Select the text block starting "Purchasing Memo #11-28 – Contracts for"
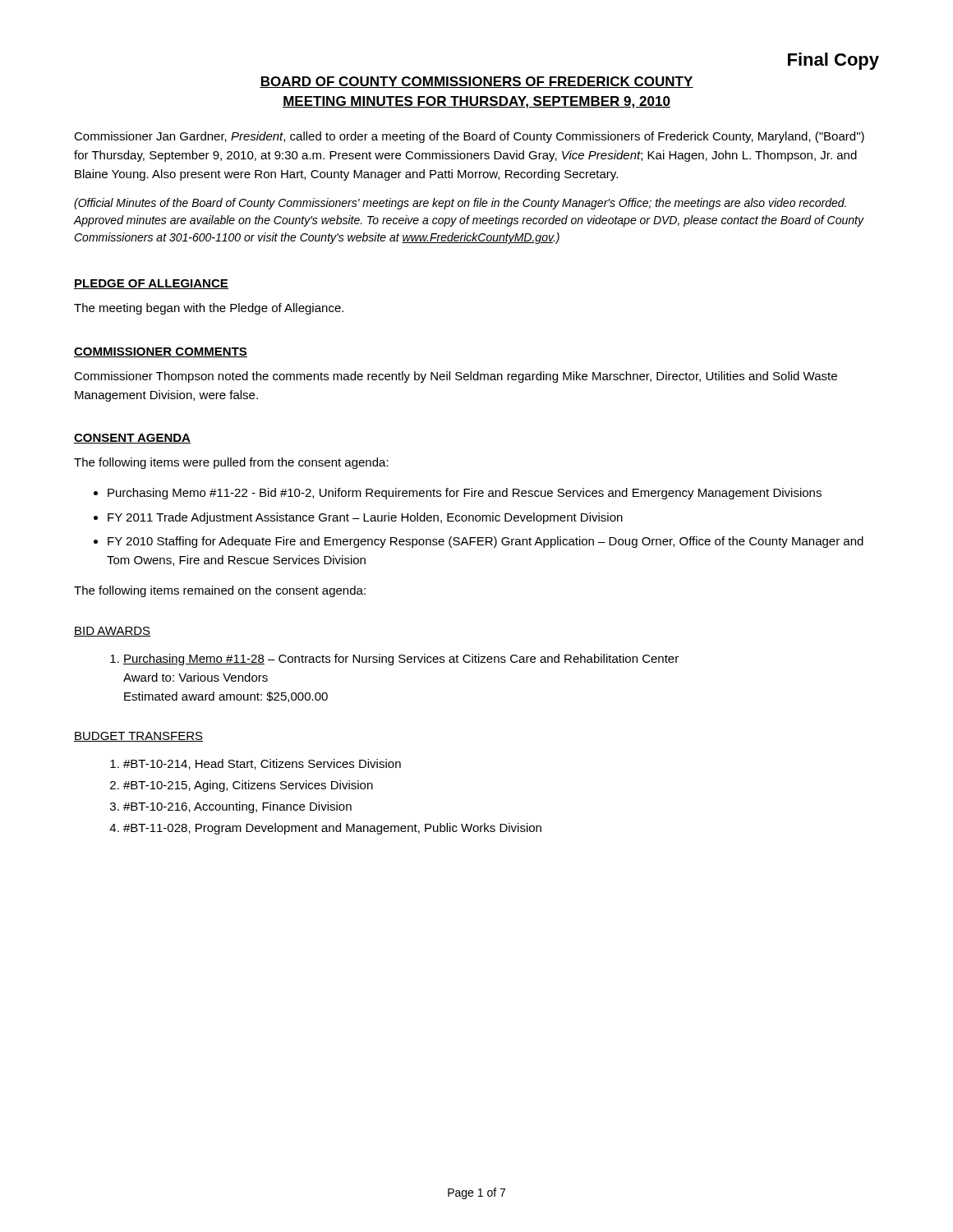The image size is (953, 1232). (394, 660)
